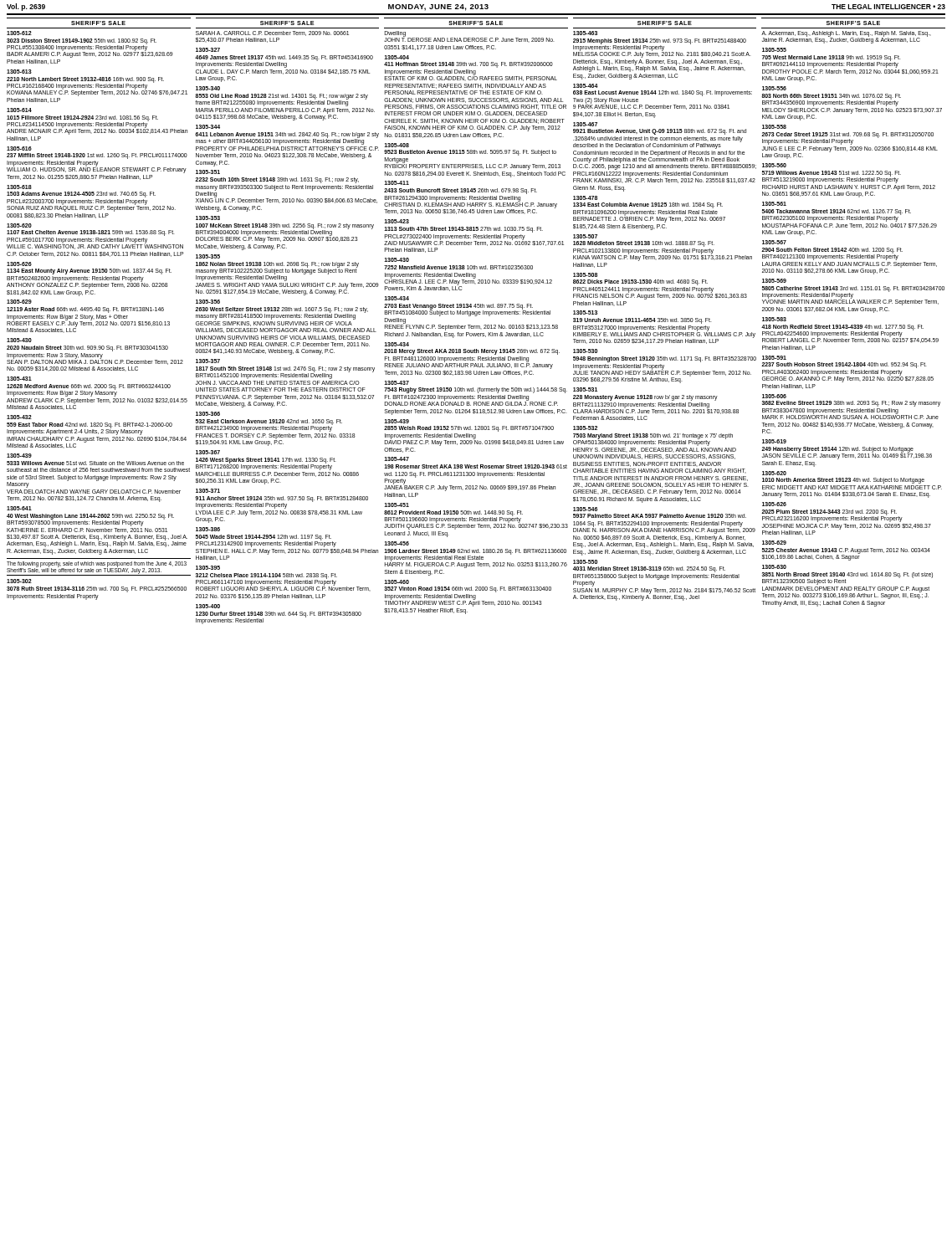This screenshot has height=1255, width=952.
Task: Find the block on this page that starts "1305-556 803 North 66th Street 19151 34th"
Action: (853, 103)
